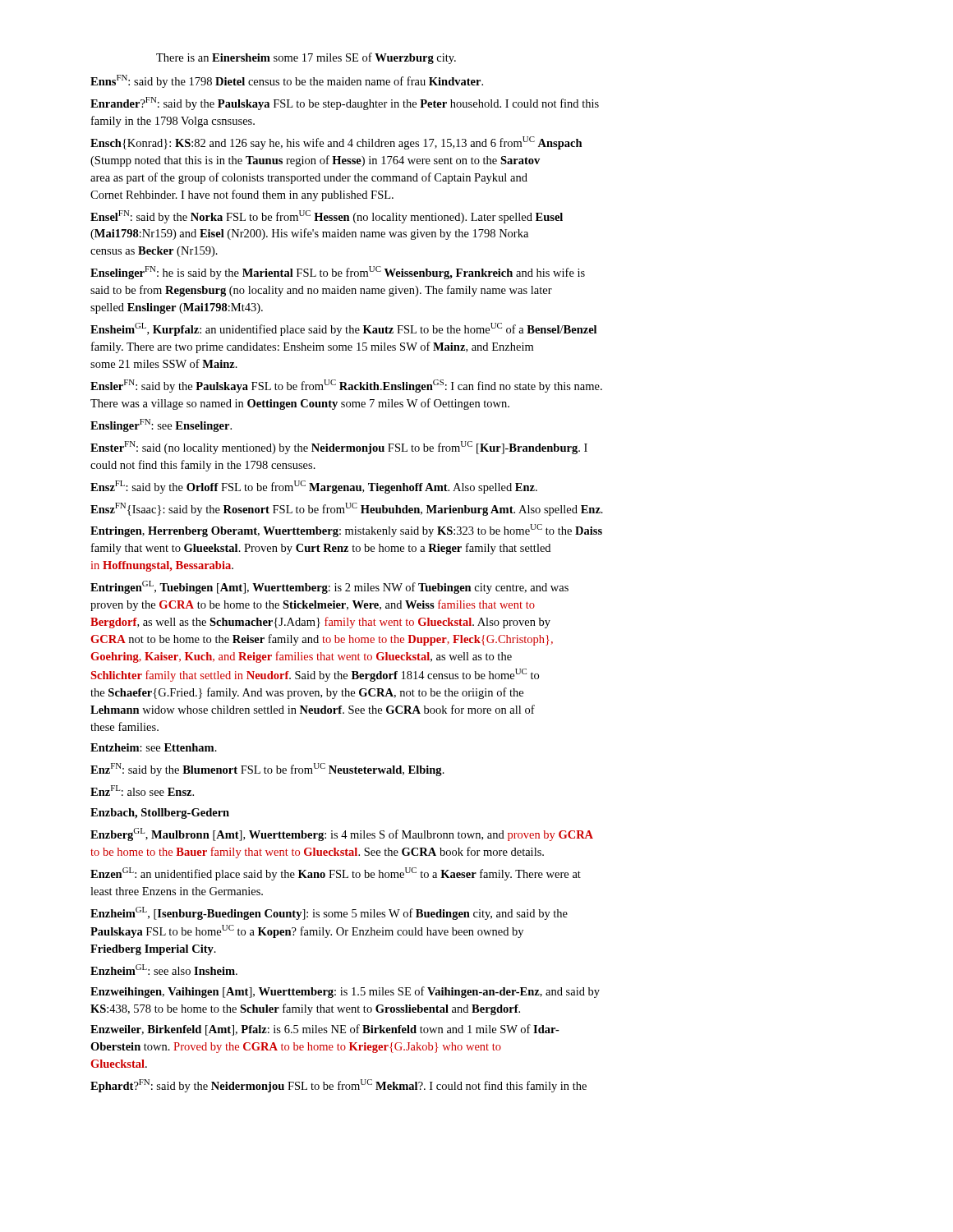Locate the passage starting "Ephardt?FN: said by the"
This screenshot has width=953, height=1232.
pos(476,1086)
